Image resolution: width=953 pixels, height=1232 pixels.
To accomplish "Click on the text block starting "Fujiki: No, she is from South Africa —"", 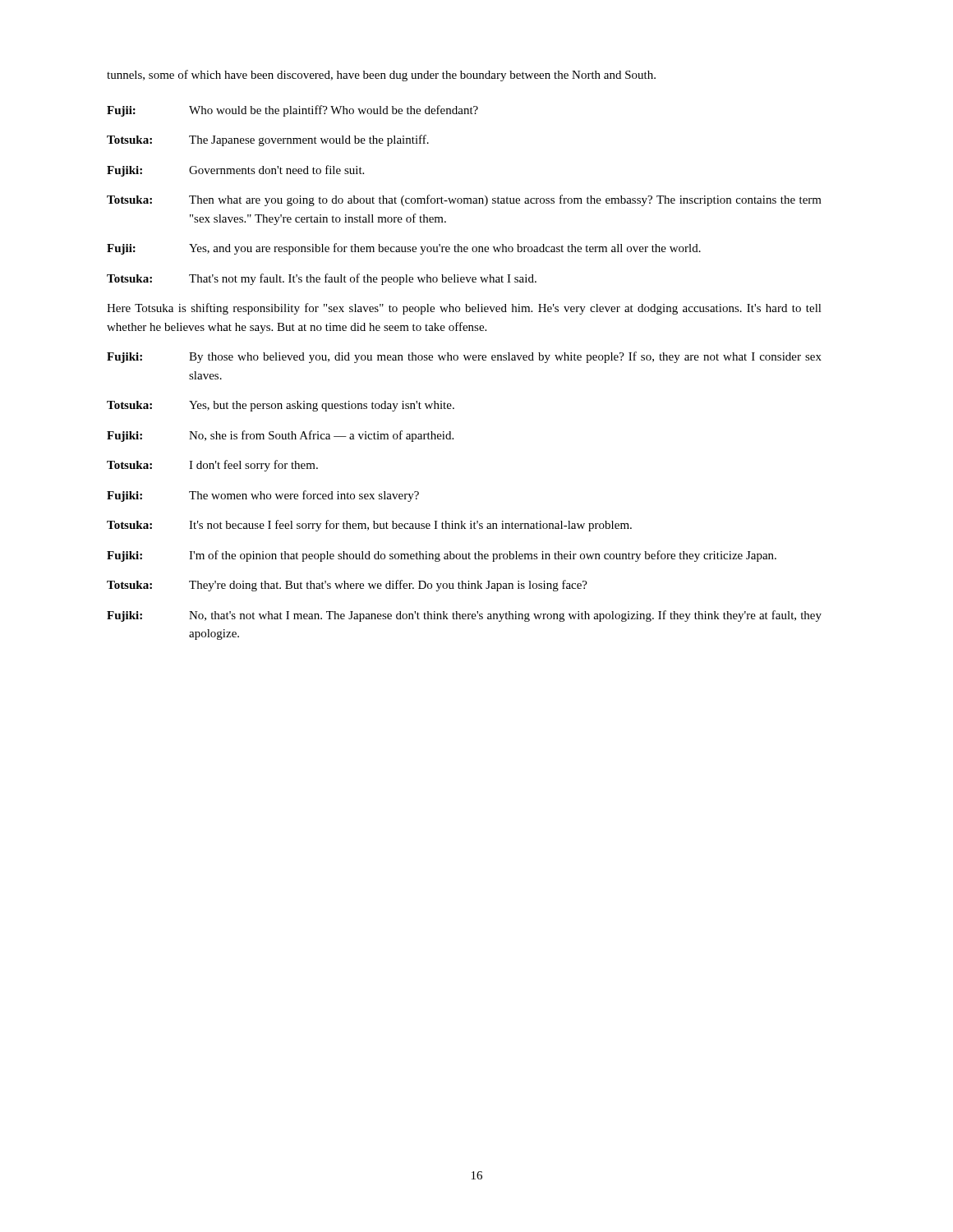I will tap(464, 435).
